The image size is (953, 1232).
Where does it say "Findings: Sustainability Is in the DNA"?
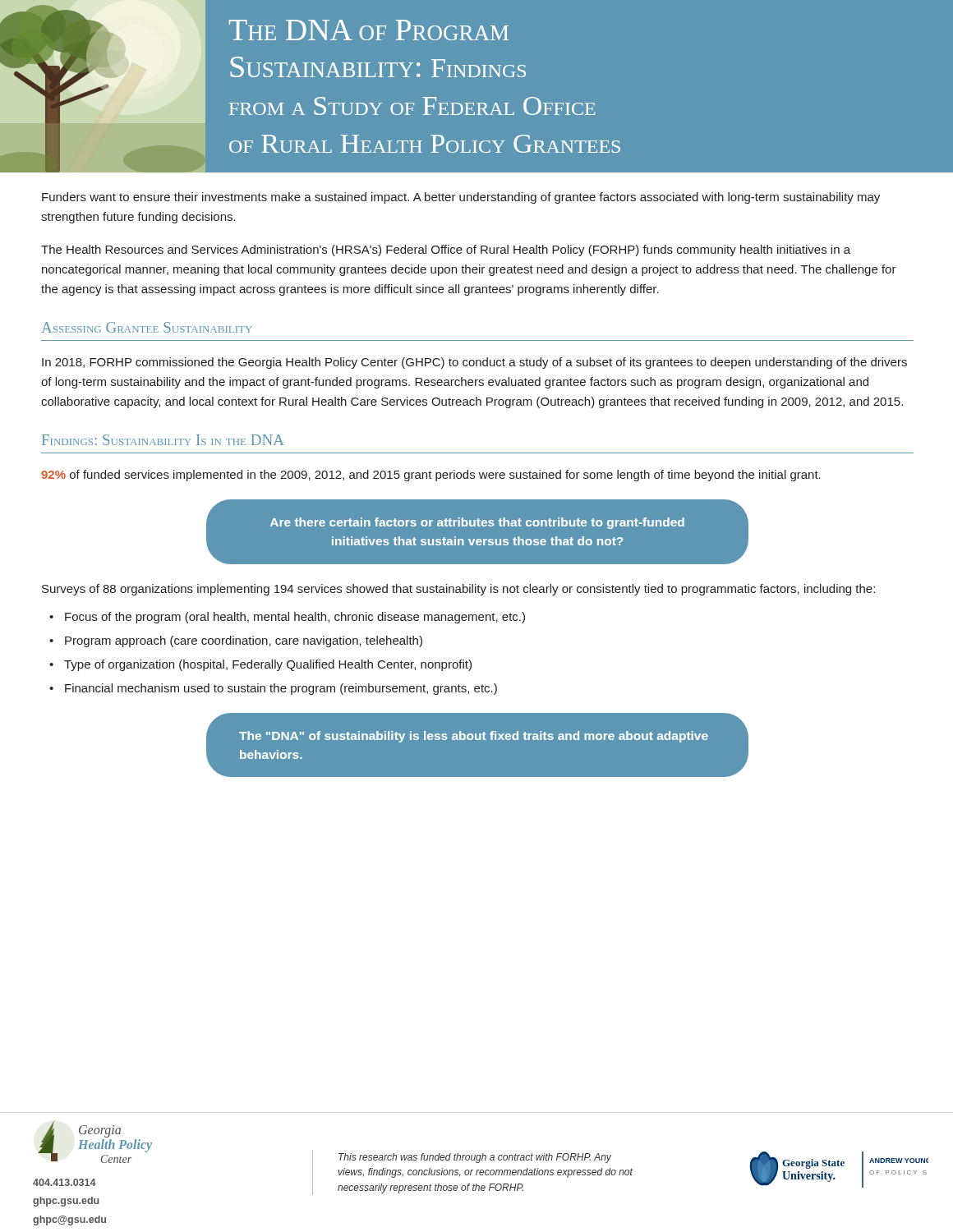coord(163,440)
